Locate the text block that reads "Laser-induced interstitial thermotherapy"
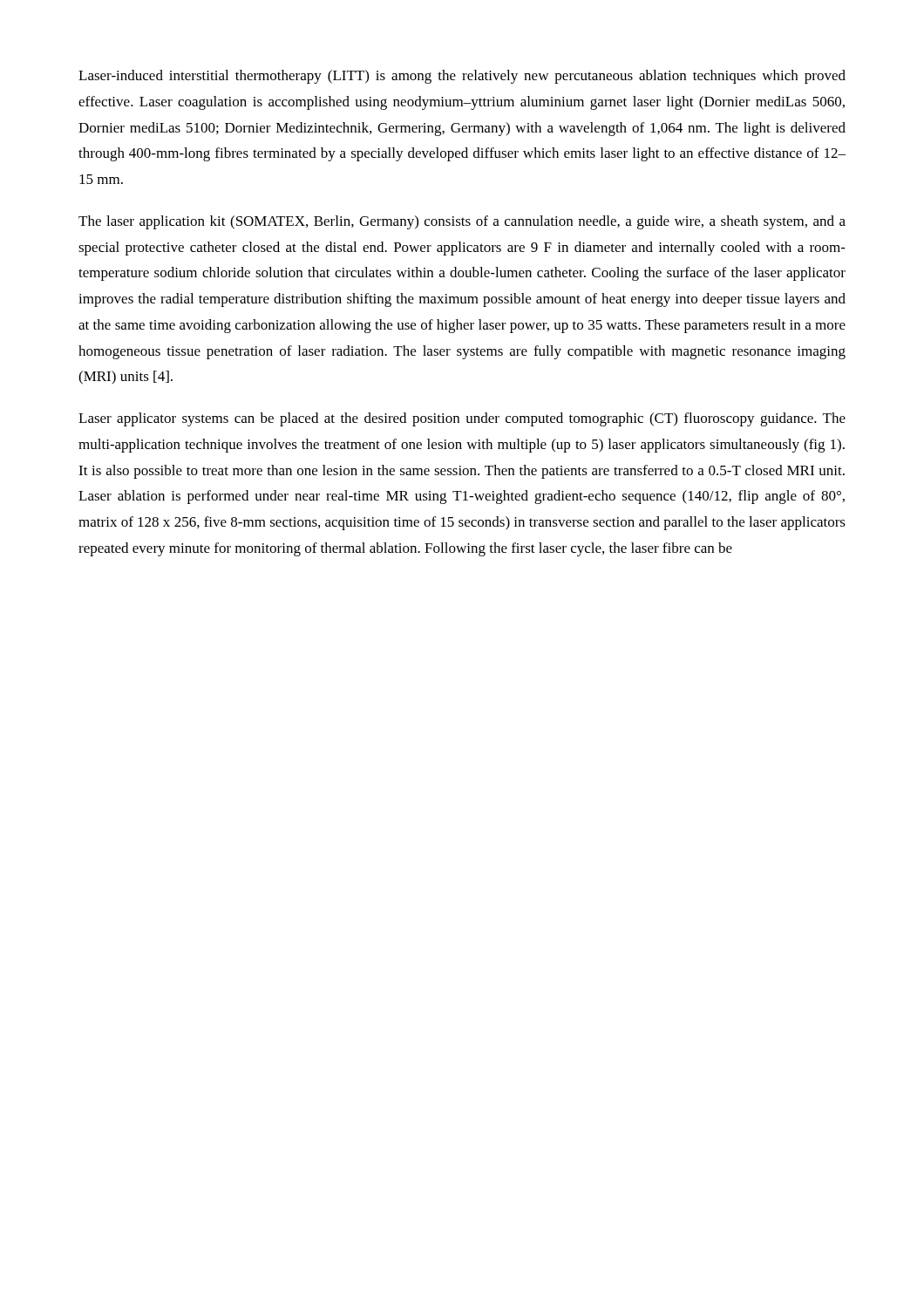The width and height of the screenshot is (924, 1308). point(462,127)
